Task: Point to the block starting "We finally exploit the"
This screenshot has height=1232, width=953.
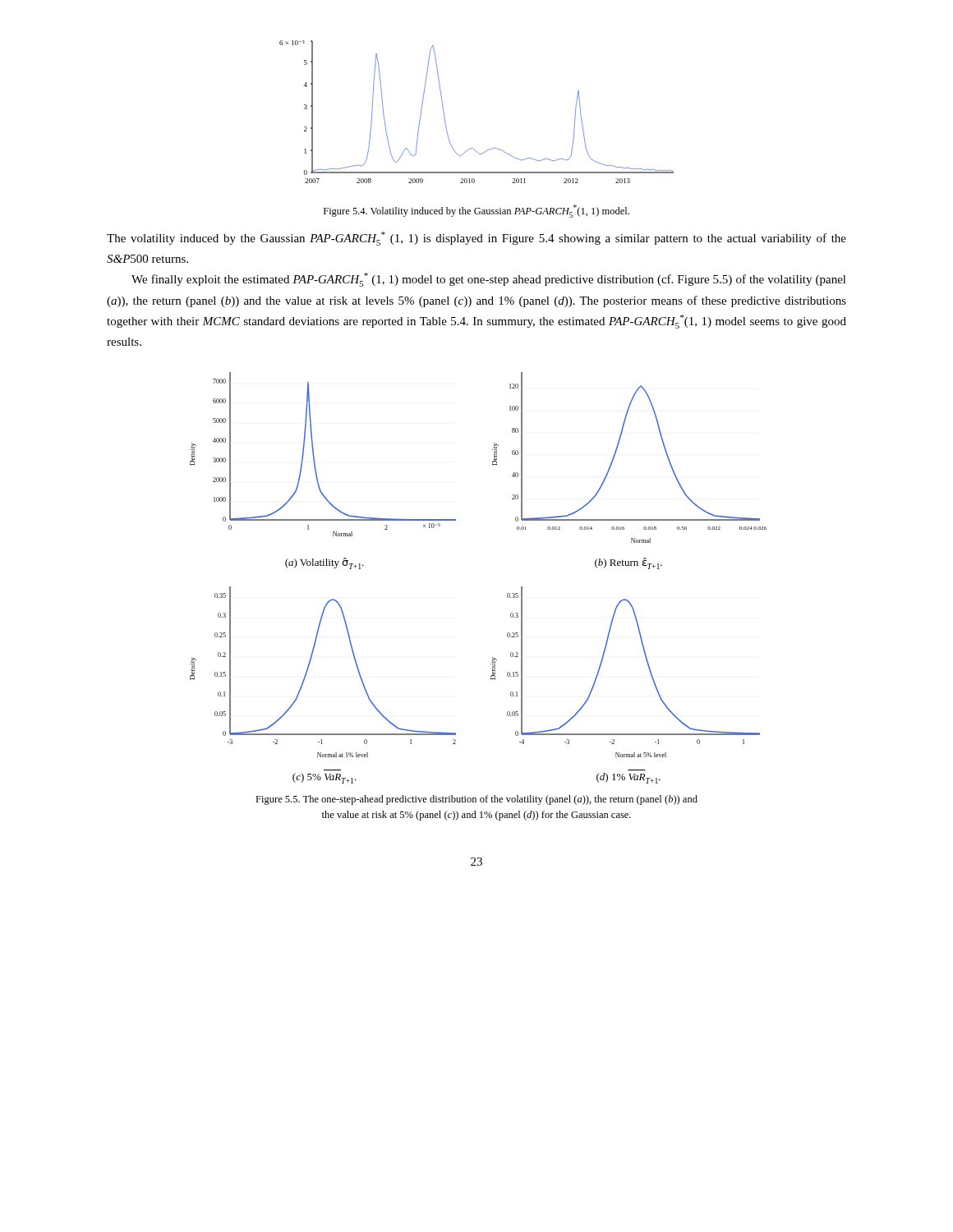Action: (476, 310)
